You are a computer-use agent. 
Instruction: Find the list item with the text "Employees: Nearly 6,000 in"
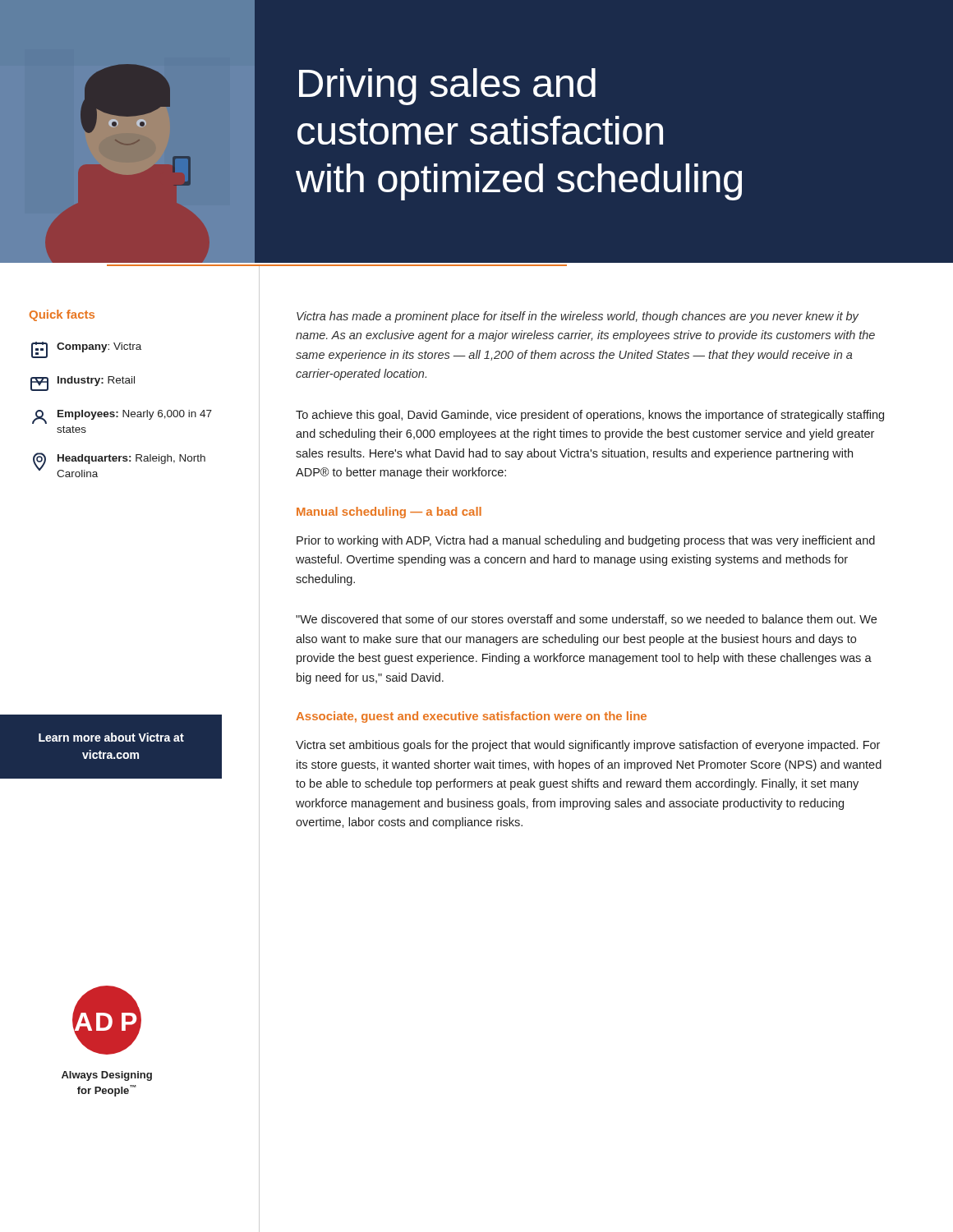pos(123,422)
